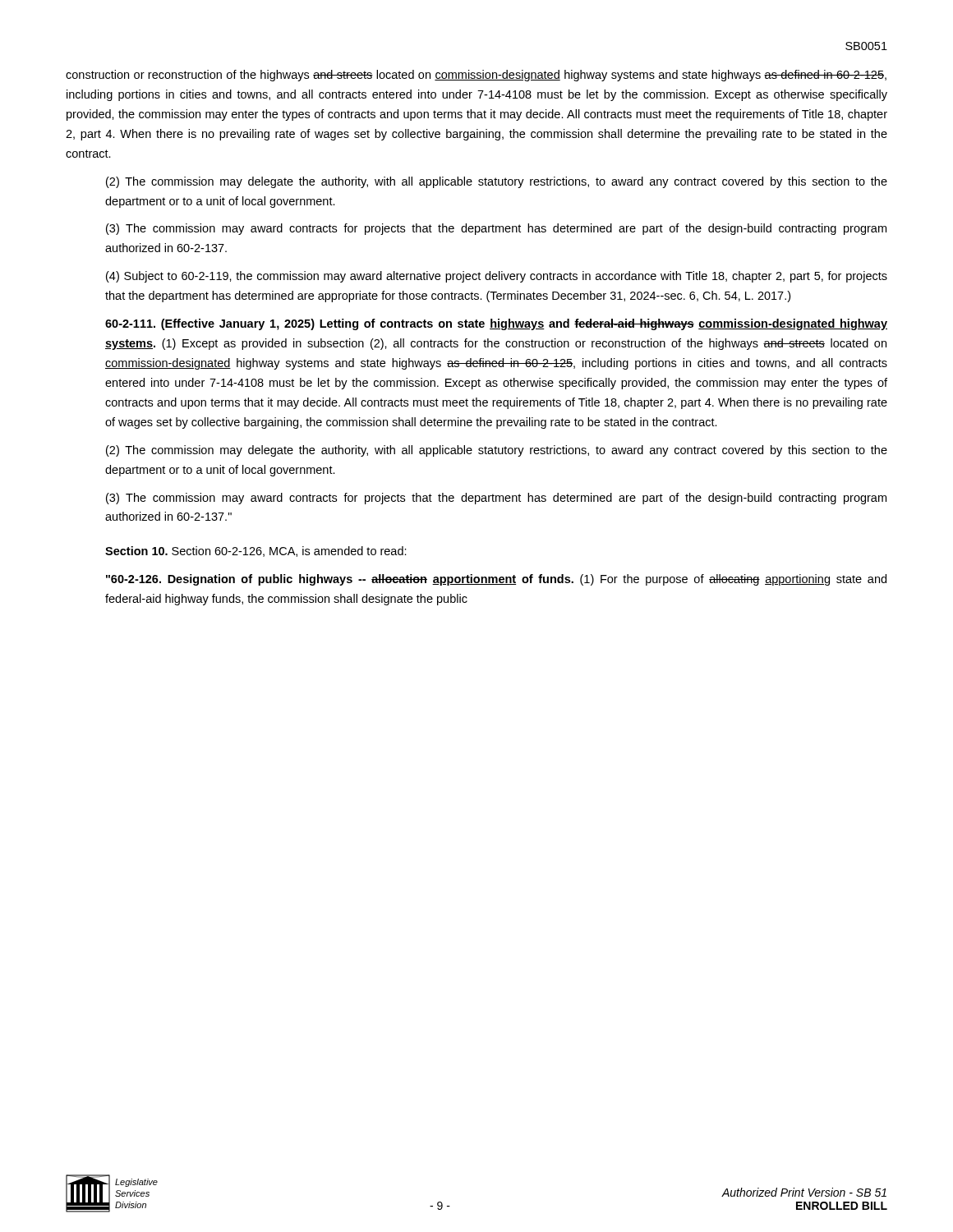The width and height of the screenshot is (953, 1232).
Task: Find the passage starting "construction or reconstruction of"
Action: [476, 114]
